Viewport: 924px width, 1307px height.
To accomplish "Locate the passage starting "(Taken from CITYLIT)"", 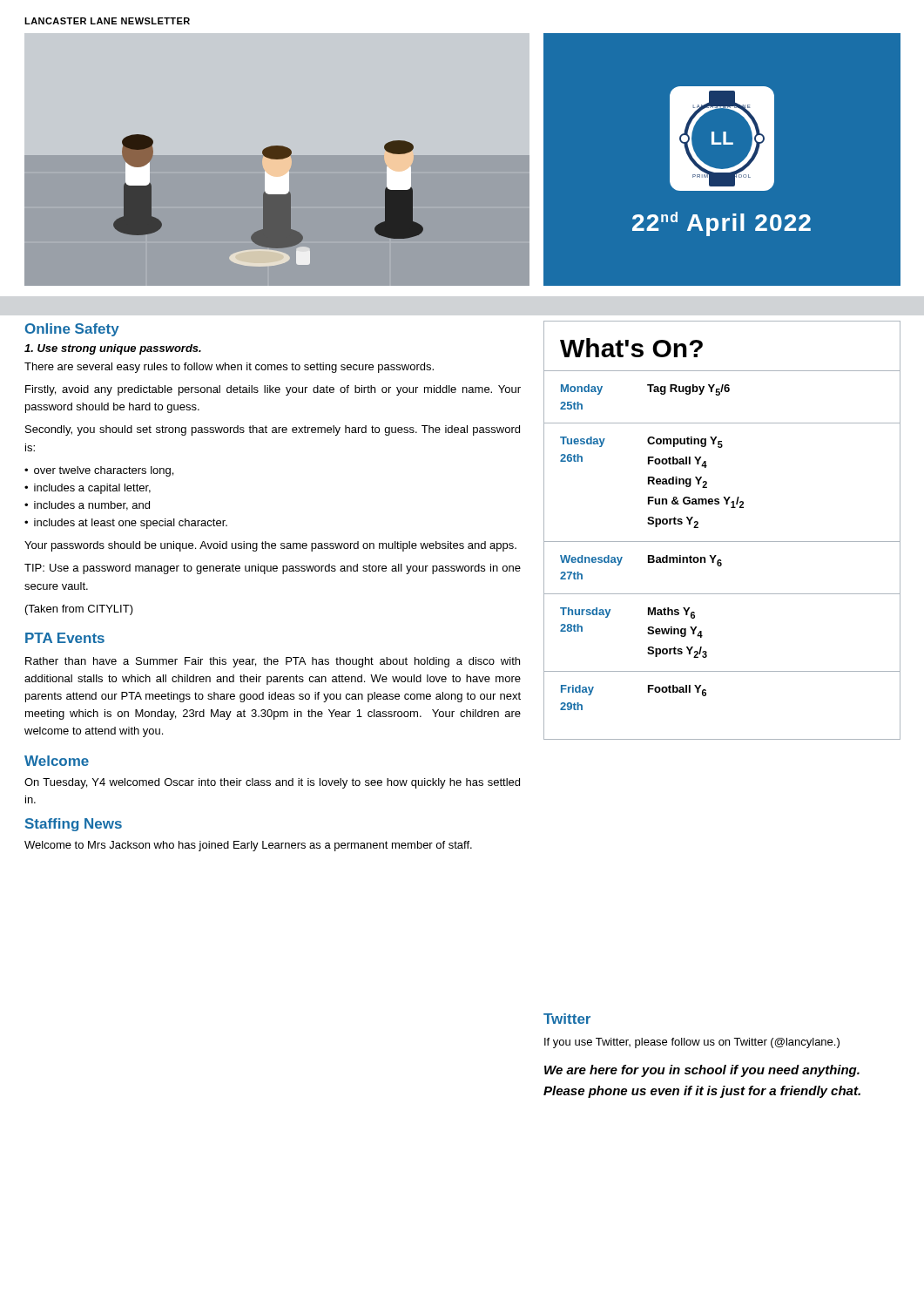I will point(79,608).
